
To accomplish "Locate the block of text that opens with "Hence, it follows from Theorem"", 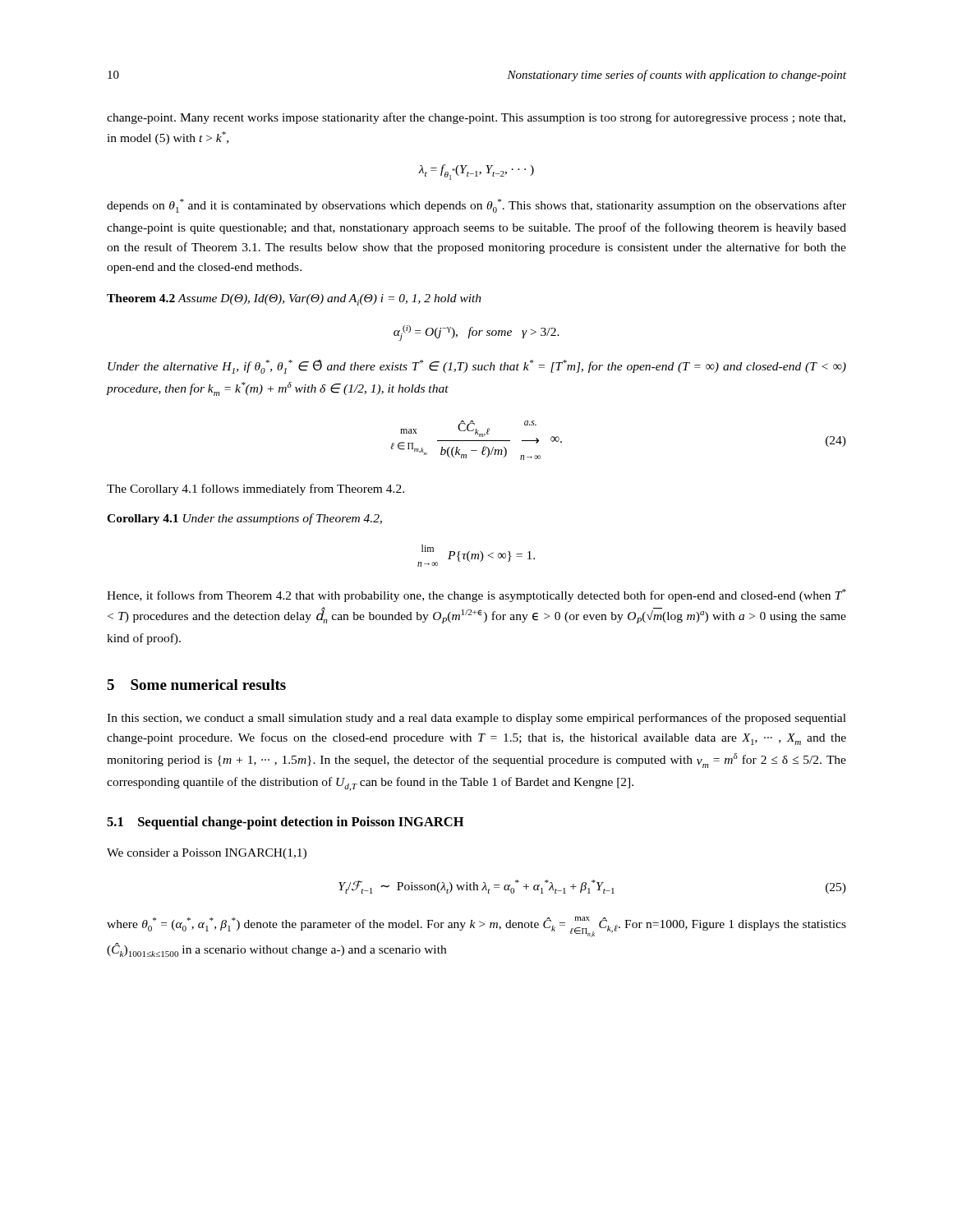I will [x=476, y=615].
